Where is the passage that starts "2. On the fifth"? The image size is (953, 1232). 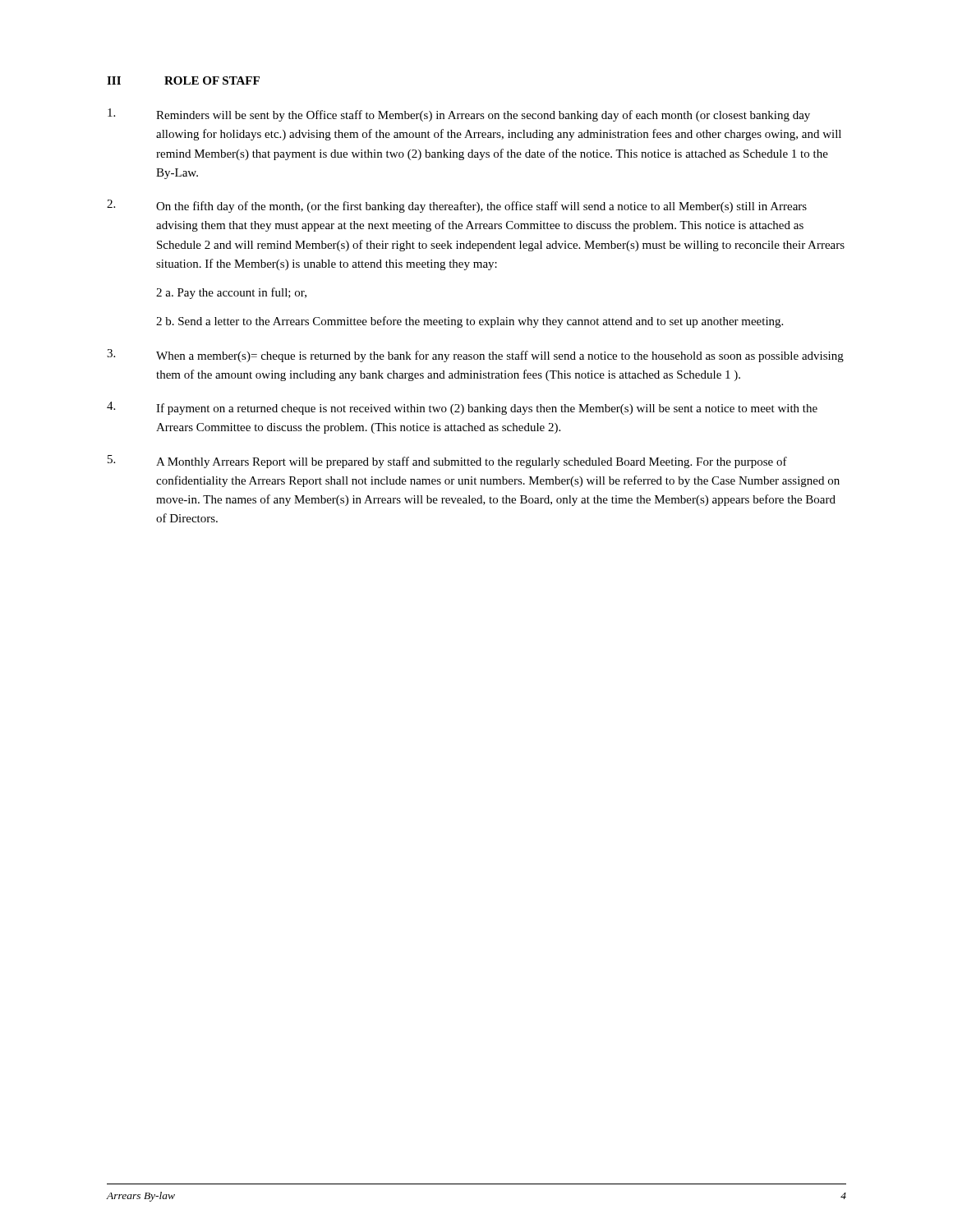[476, 264]
